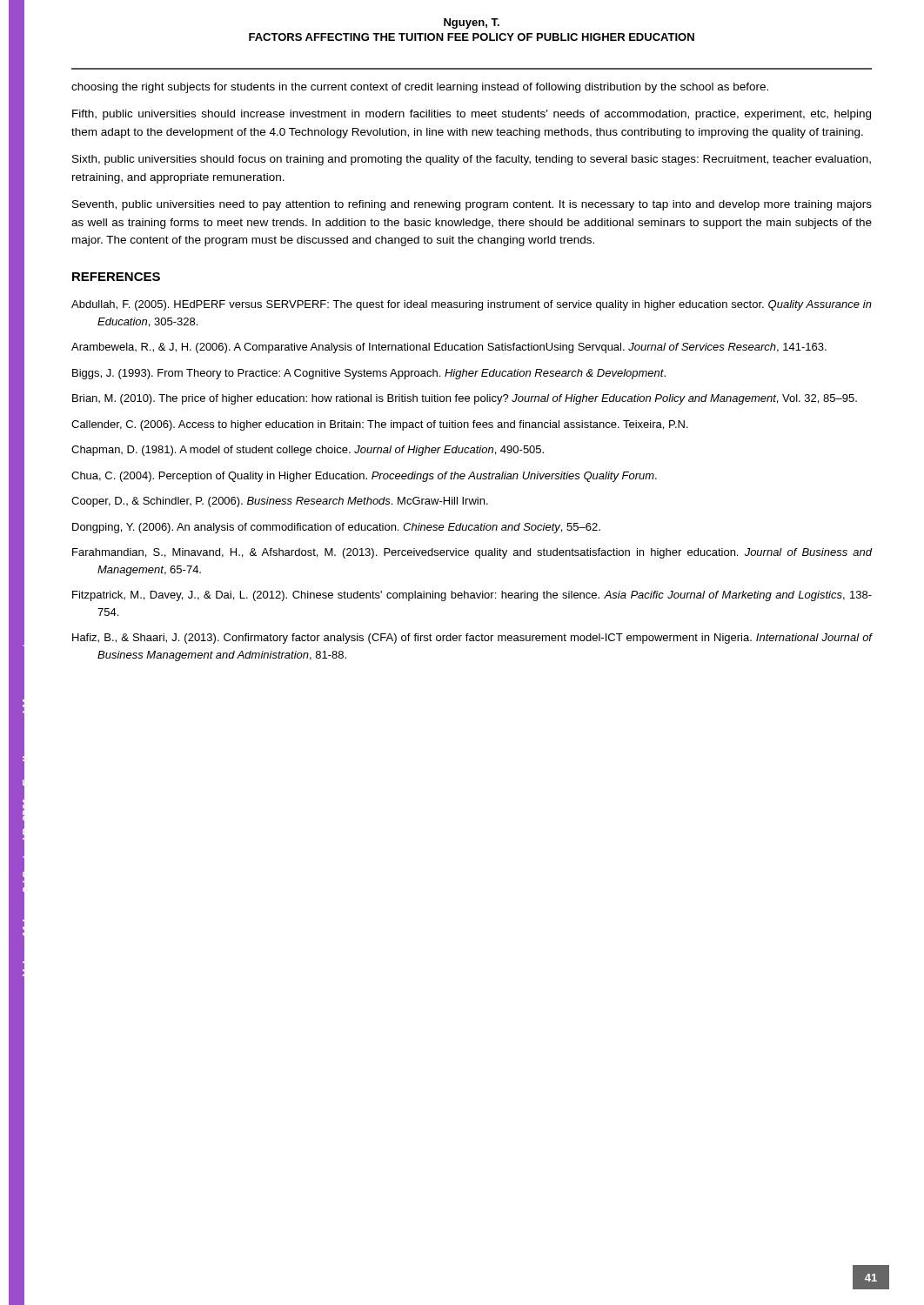
Task: Find the text starting "Callender, C. (2006). Access to higher education in"
Action: click(380, 424)
